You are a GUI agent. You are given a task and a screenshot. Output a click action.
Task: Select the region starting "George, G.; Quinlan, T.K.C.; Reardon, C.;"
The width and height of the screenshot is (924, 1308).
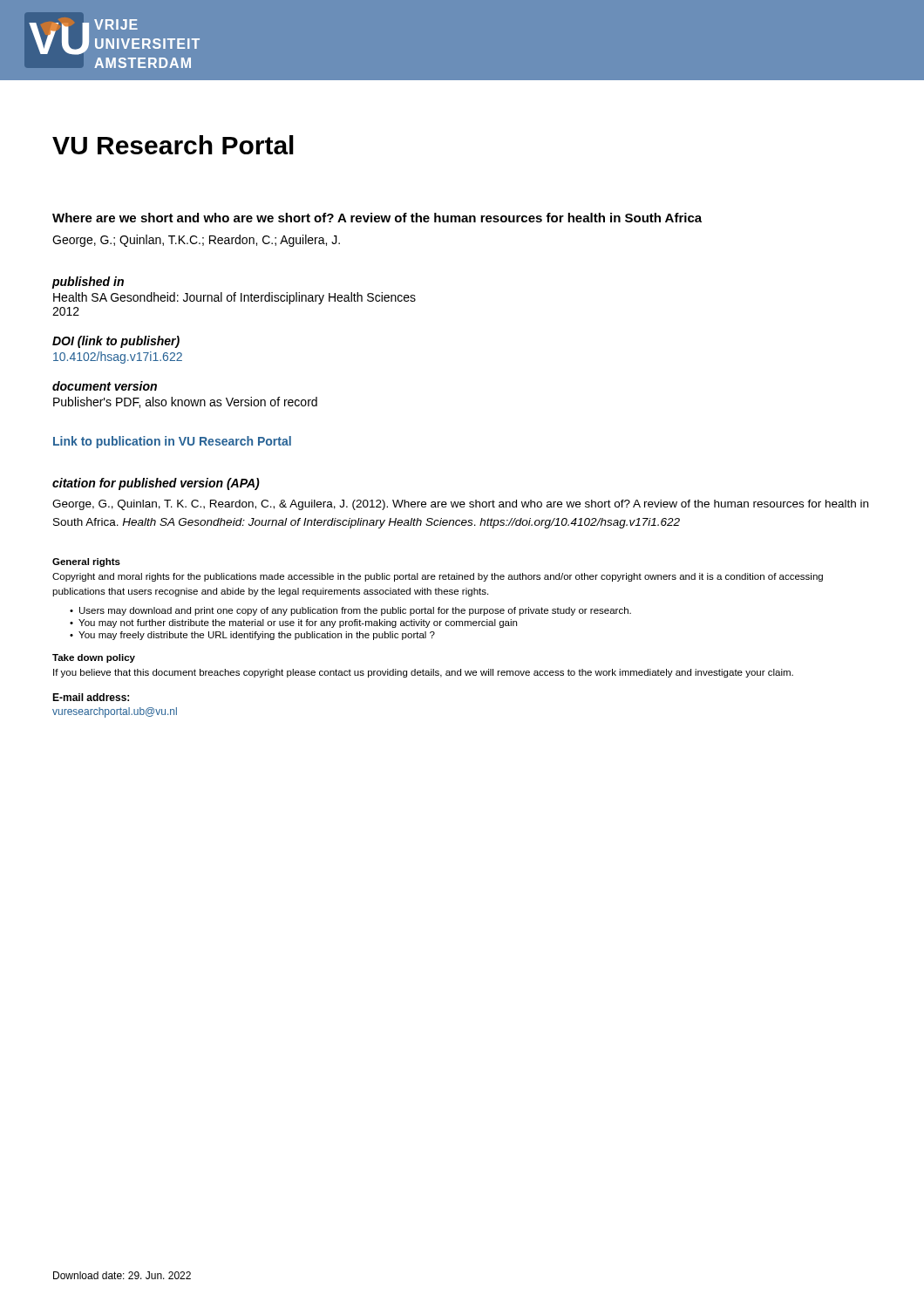(x=197, y=240)
